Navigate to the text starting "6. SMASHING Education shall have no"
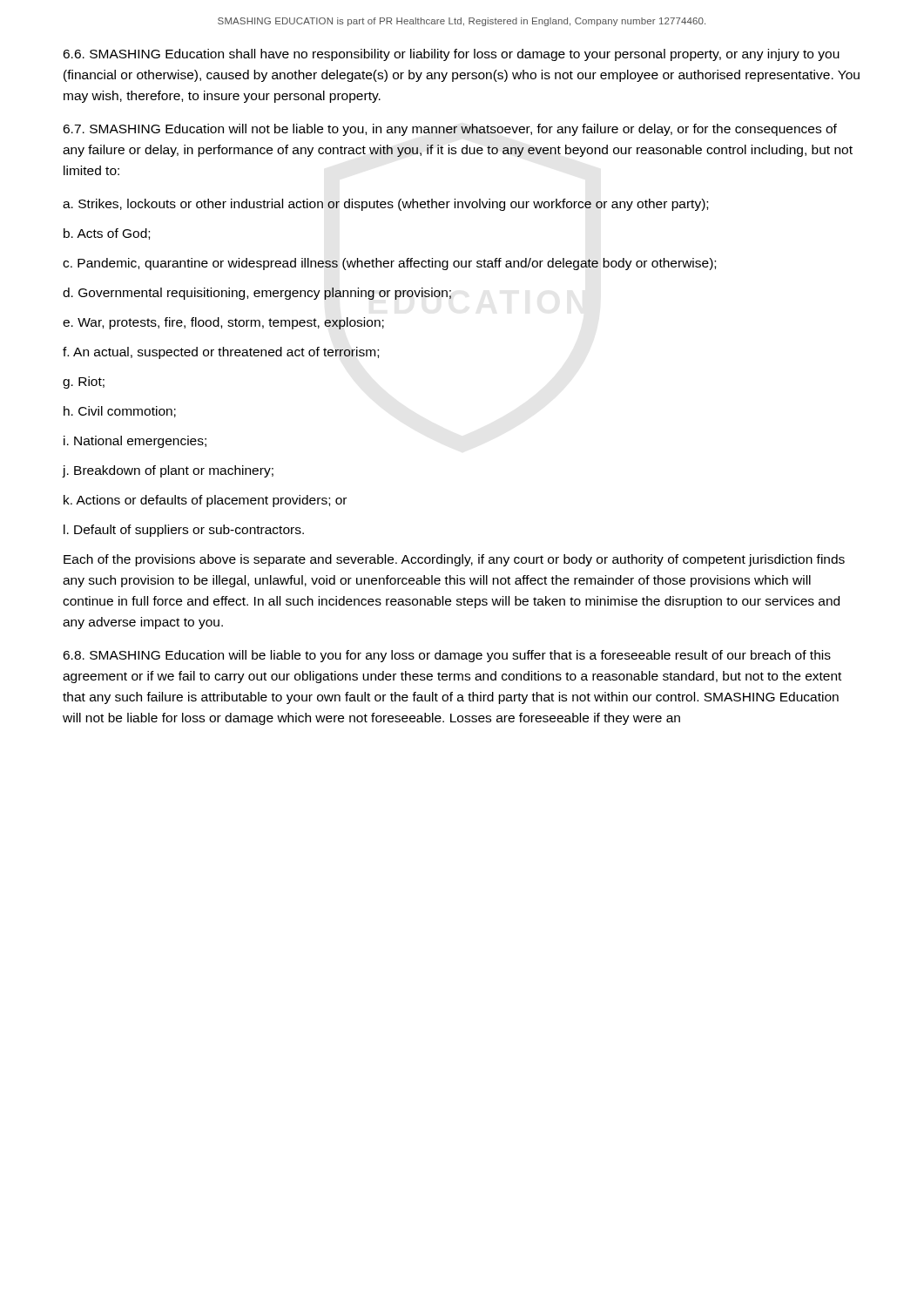This screenshot has height=1307, width=924. pyautogui.click(x=462, y=74)
